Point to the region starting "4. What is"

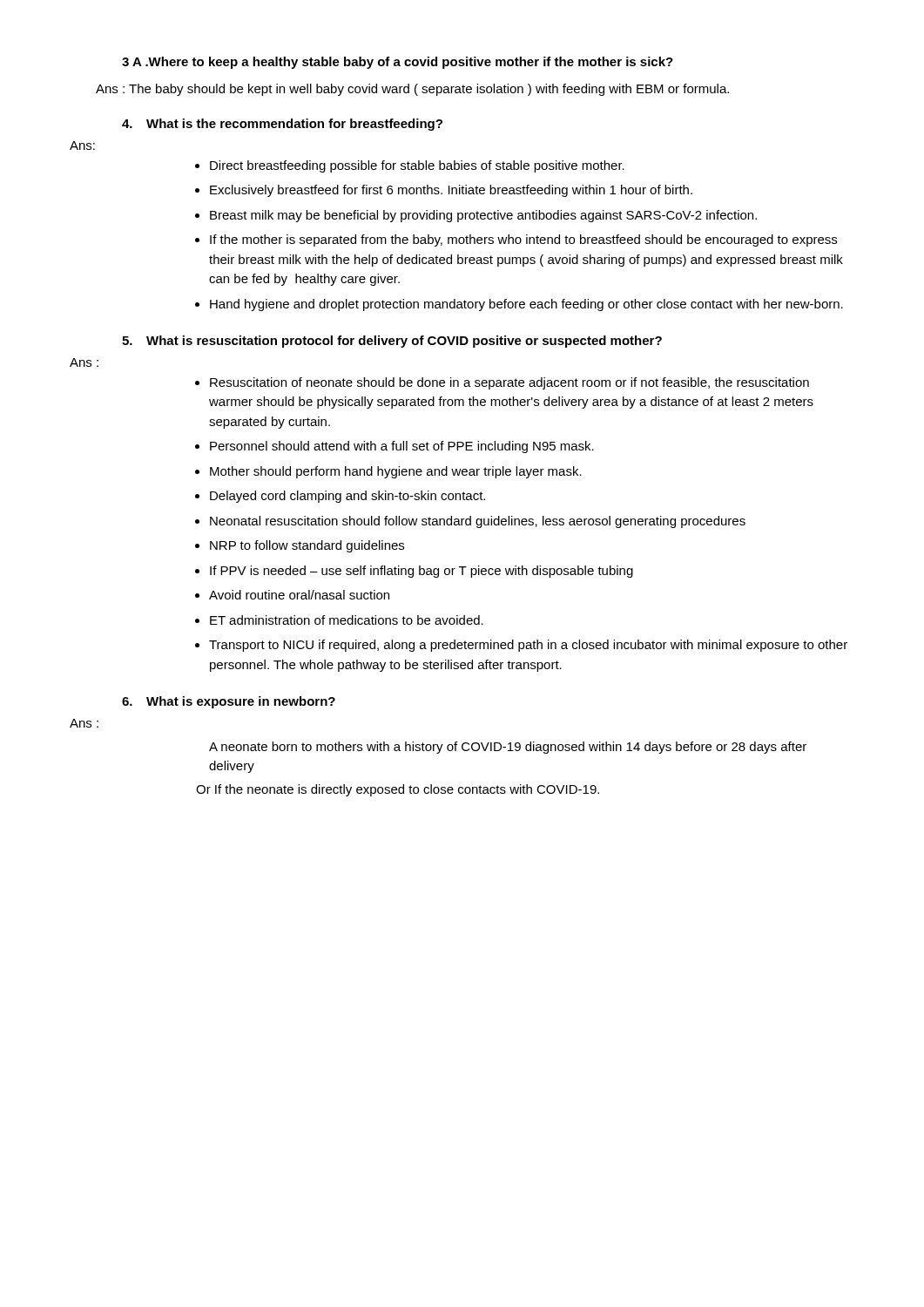pyautogui.click(x=283, y=124)
